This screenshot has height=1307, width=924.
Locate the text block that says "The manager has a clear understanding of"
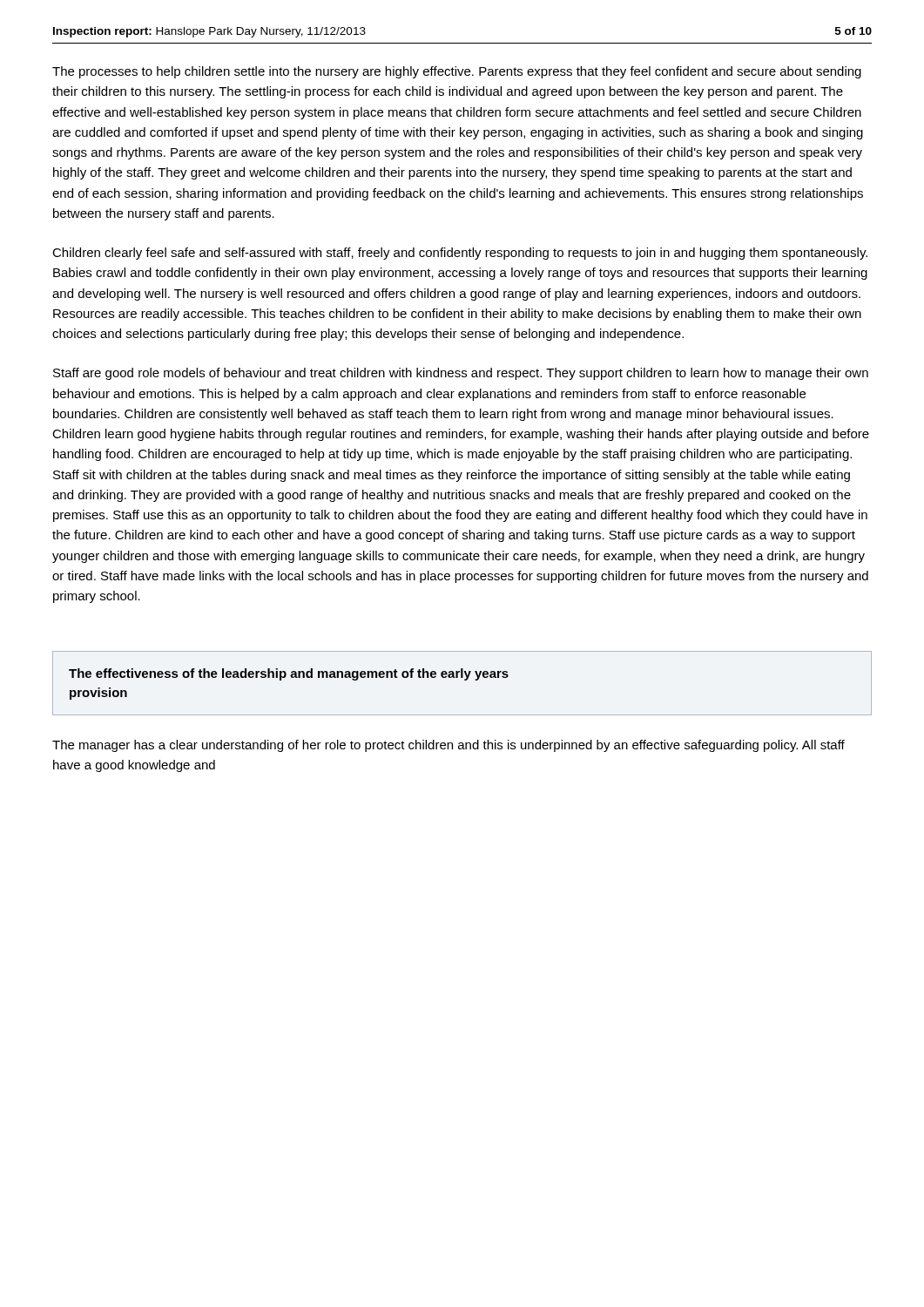[448, 754]
